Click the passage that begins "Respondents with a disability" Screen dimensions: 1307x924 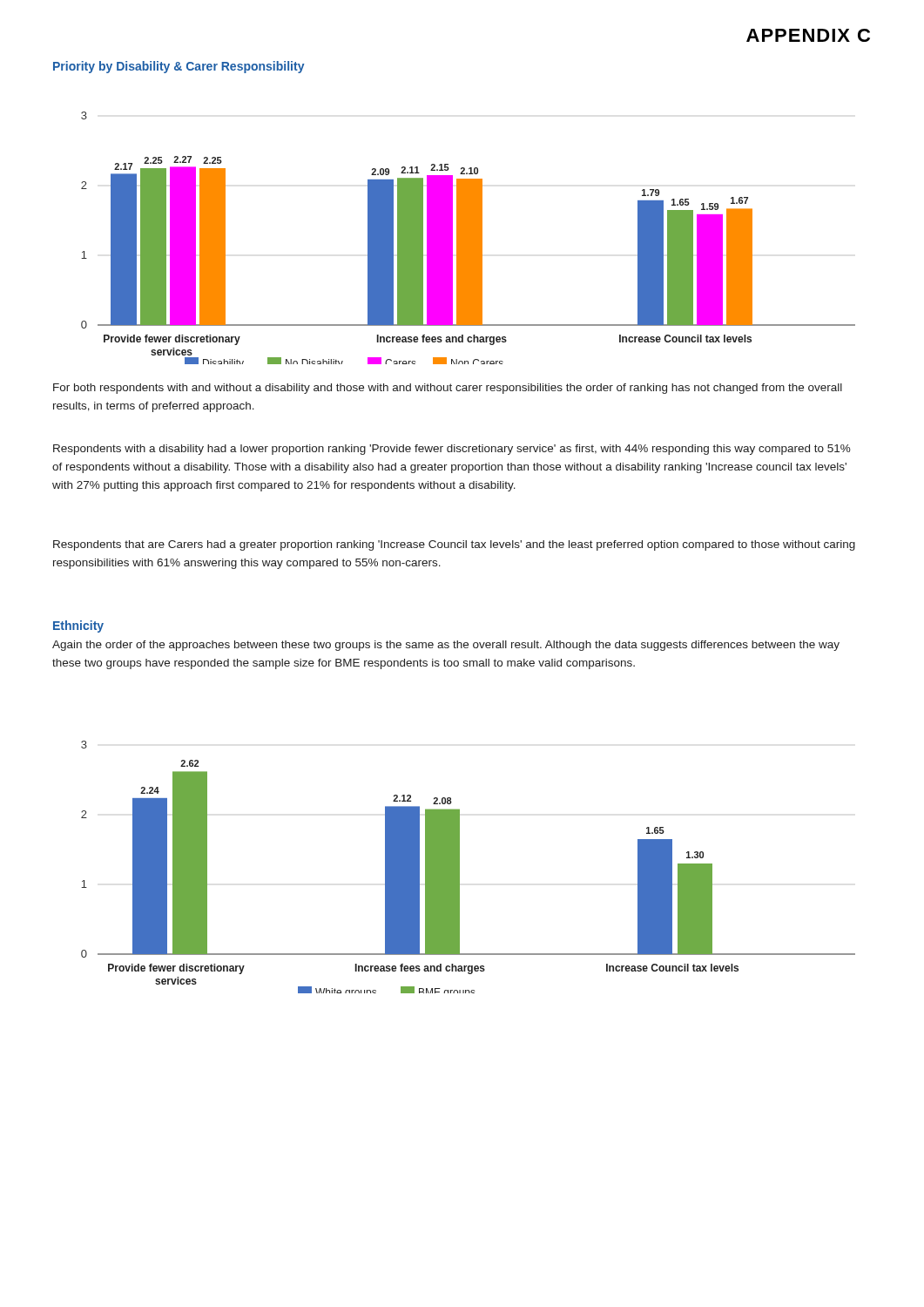[452, 467]
